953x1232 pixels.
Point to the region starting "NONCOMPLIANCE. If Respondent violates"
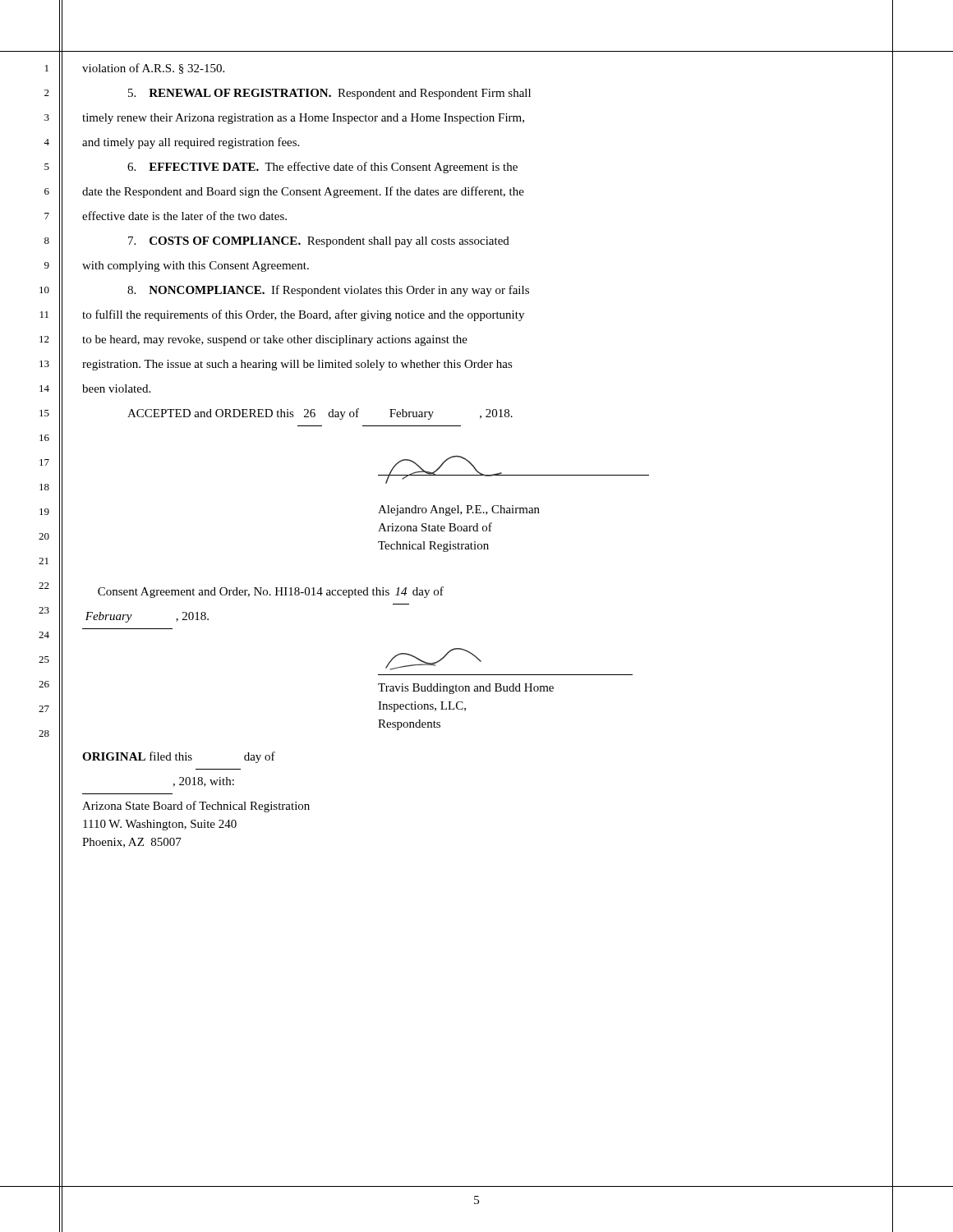(306, 290)
